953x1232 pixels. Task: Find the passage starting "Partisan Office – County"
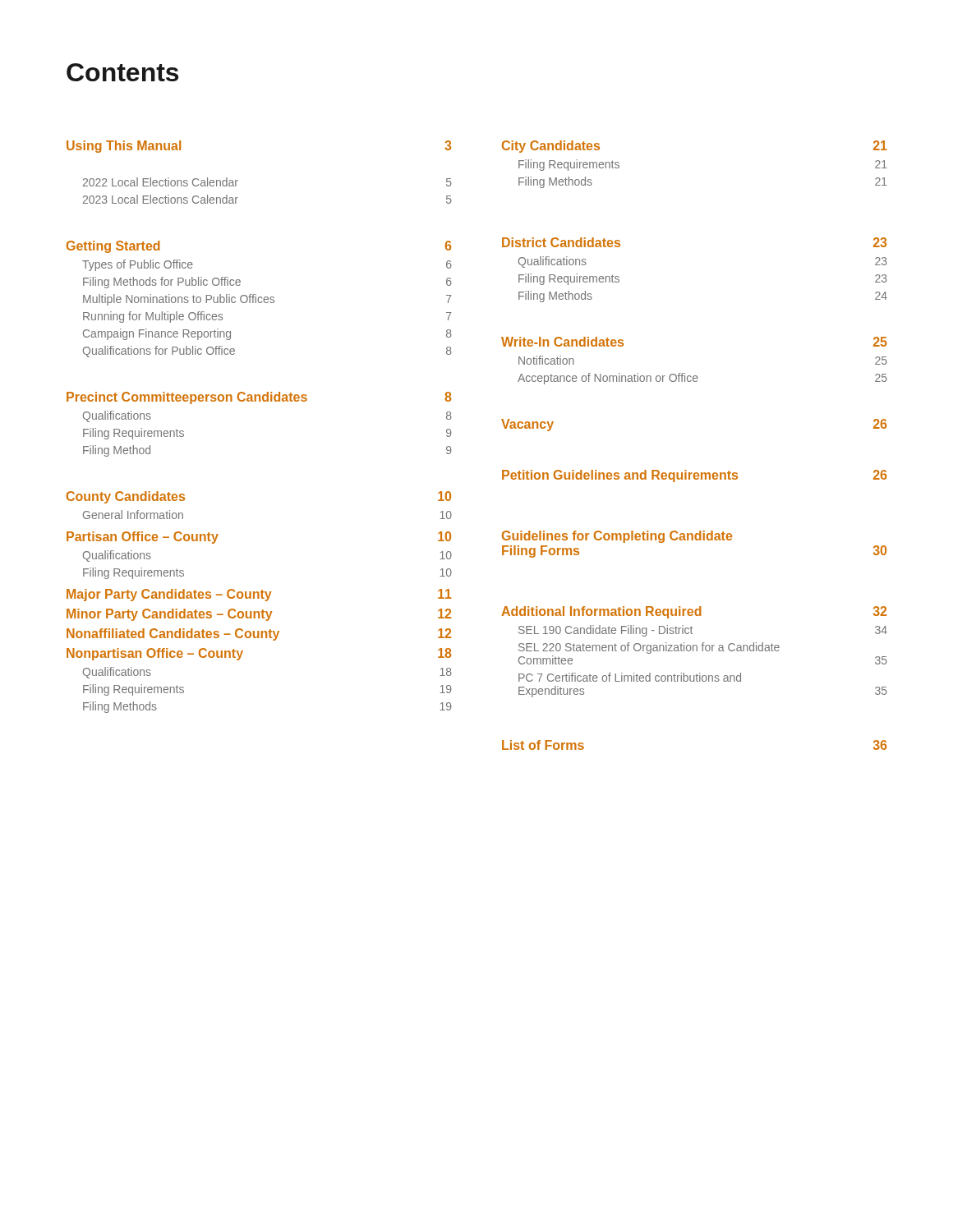click(x=142, y=538)
